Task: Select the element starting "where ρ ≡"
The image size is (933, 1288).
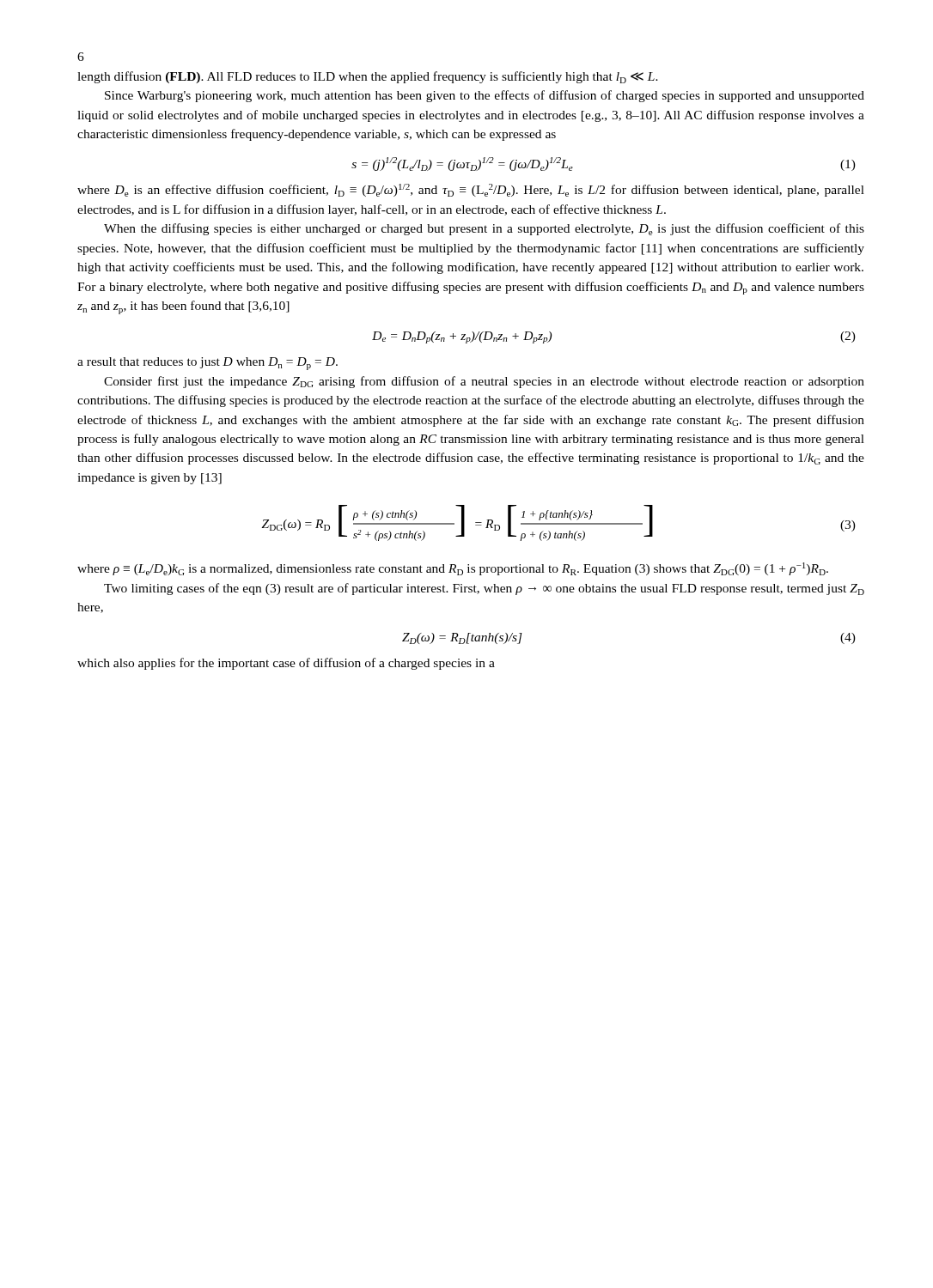Action: click(453, 568)
